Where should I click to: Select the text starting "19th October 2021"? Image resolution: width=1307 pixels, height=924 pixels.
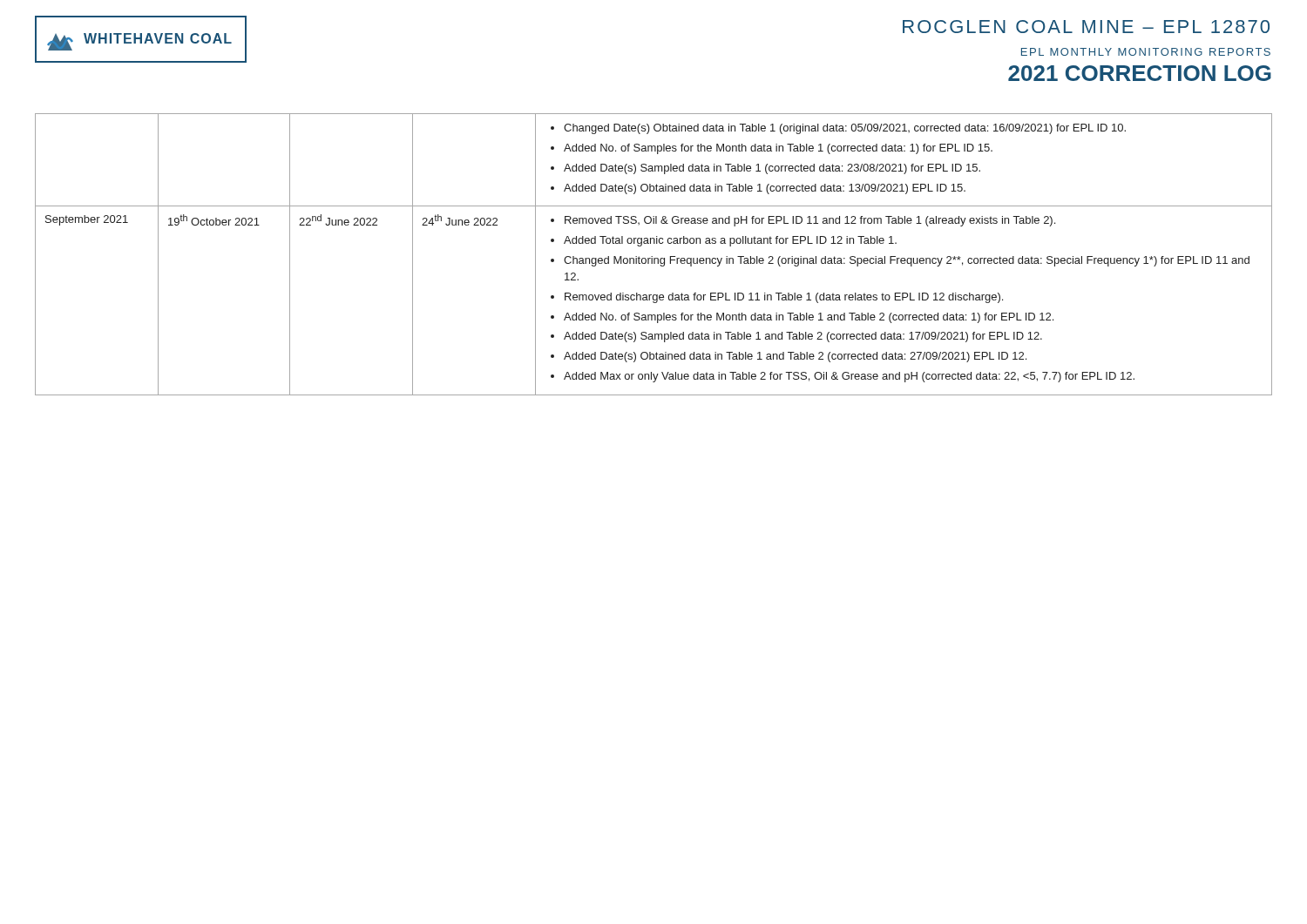click(x=213, y=221)
